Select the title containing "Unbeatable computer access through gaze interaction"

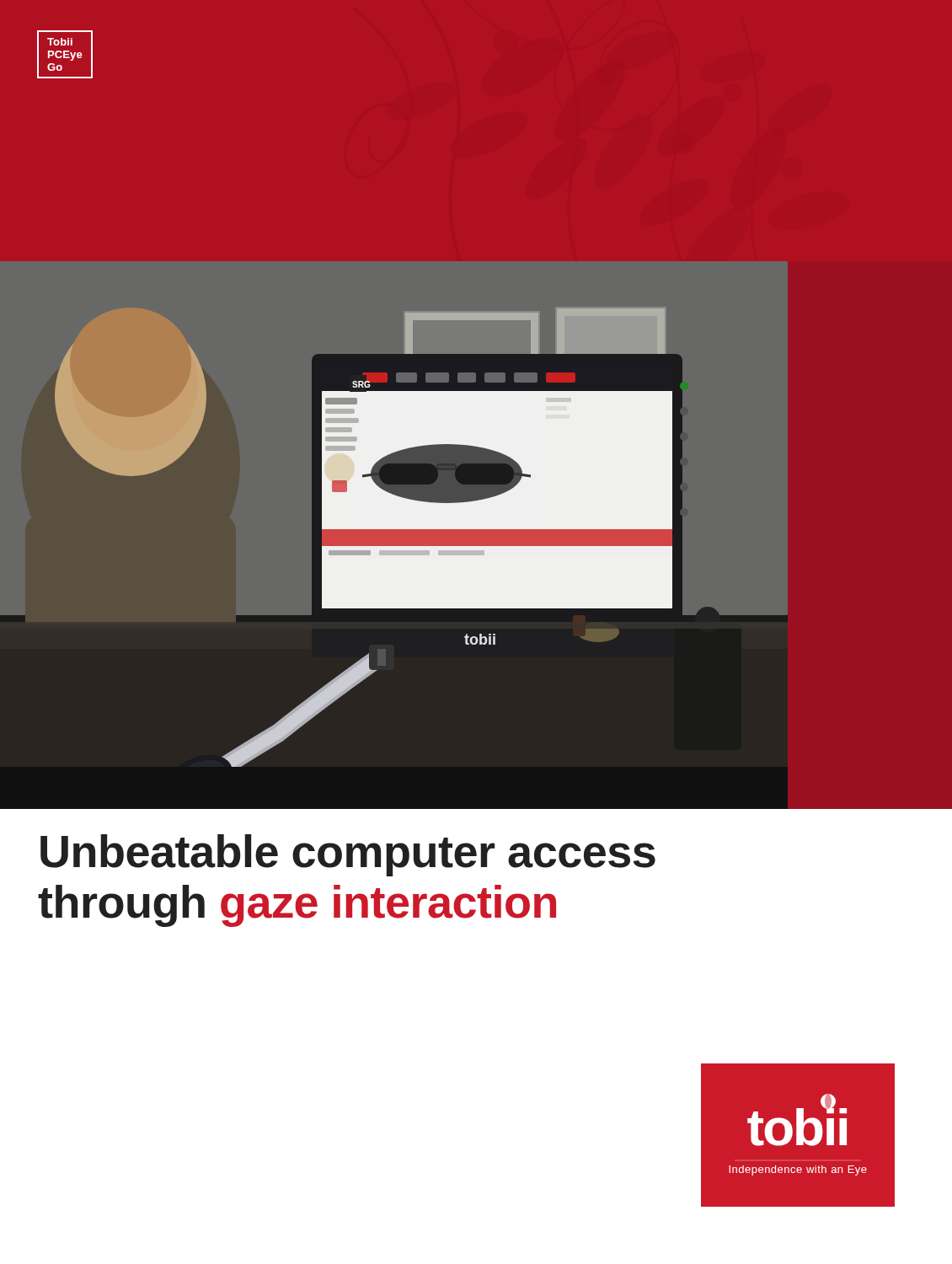coord(350,877)
